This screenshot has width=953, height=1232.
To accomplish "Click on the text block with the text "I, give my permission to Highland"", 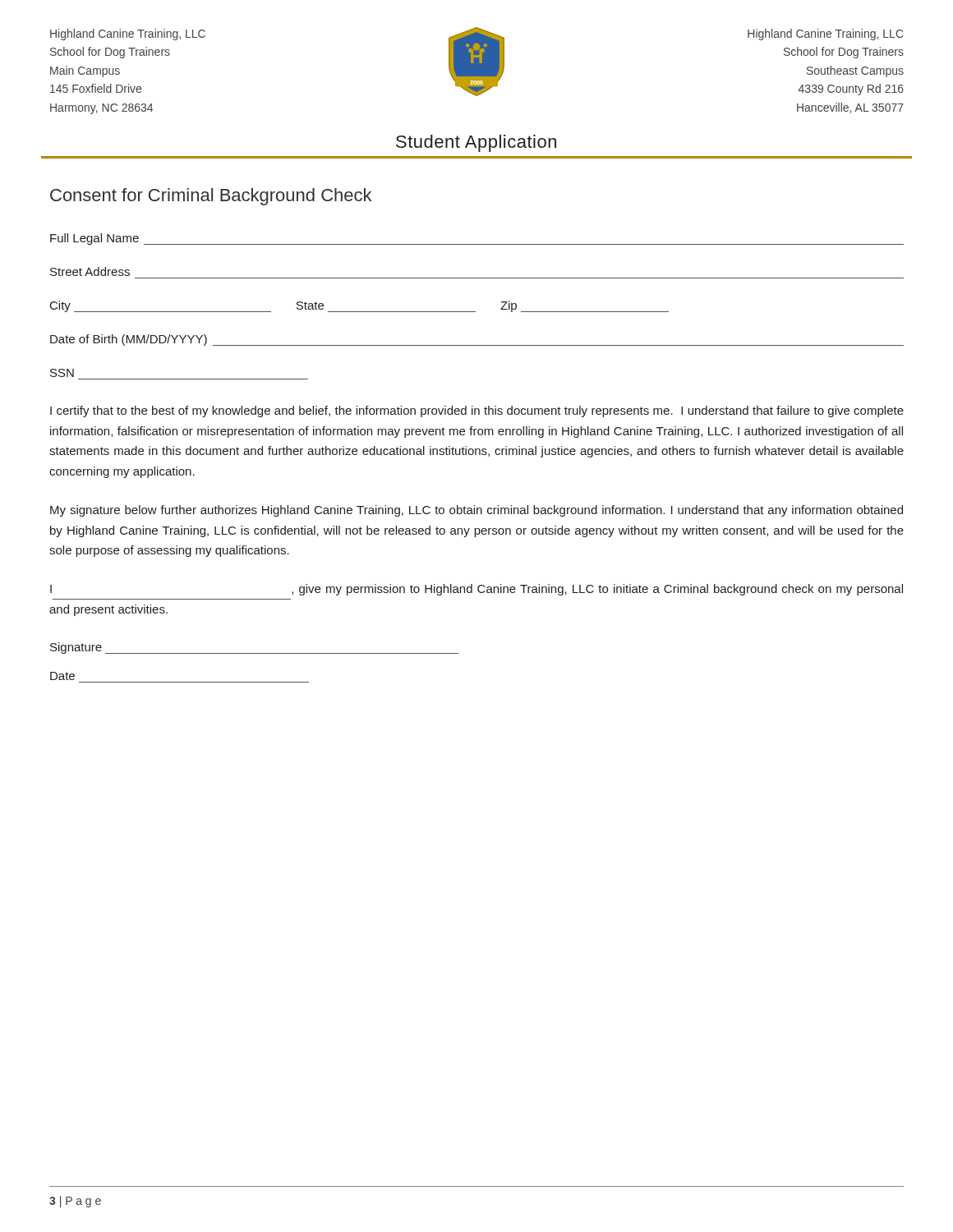I will click(476, 599).
